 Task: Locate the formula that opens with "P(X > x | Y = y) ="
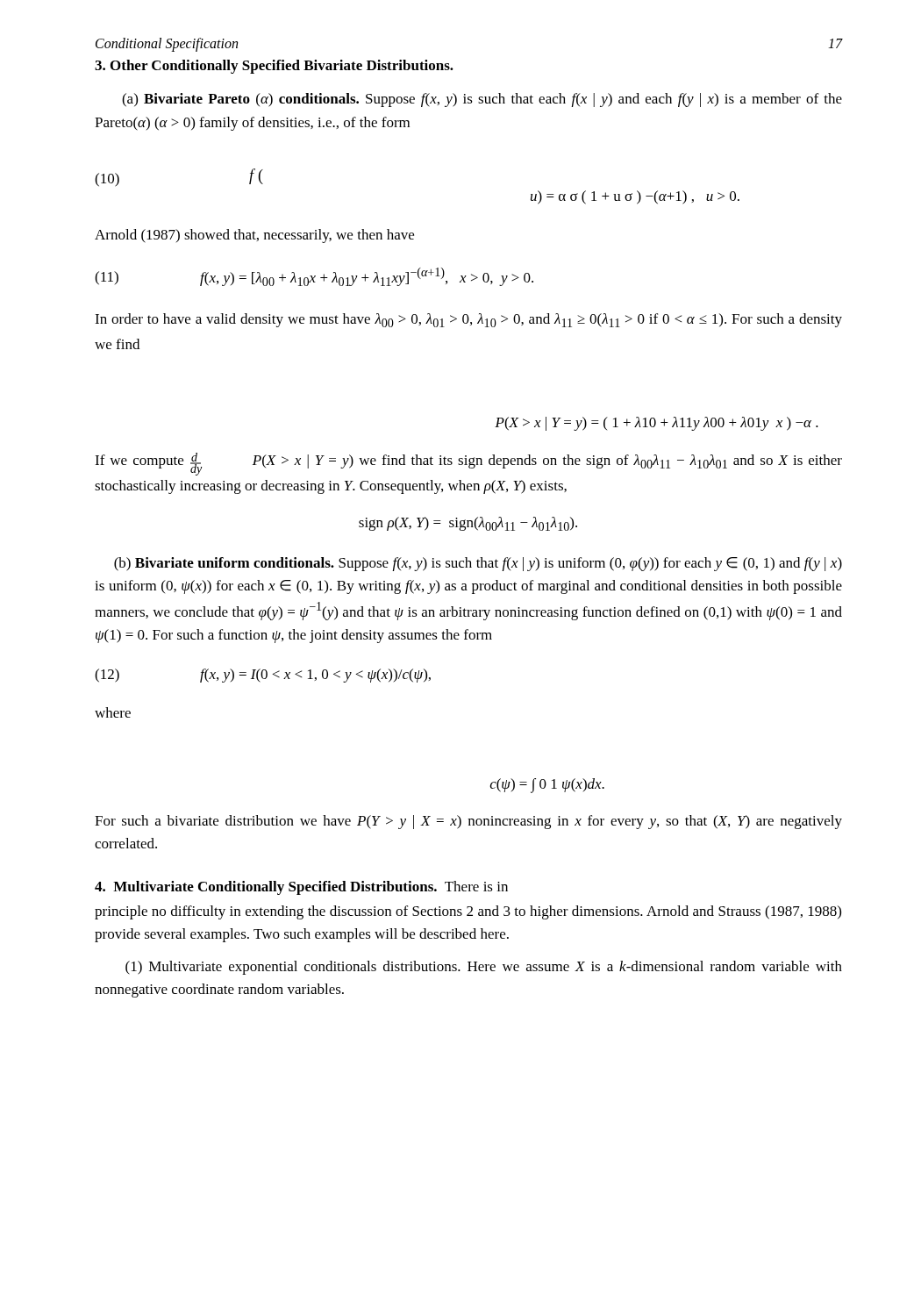click(x=657, y=424)
